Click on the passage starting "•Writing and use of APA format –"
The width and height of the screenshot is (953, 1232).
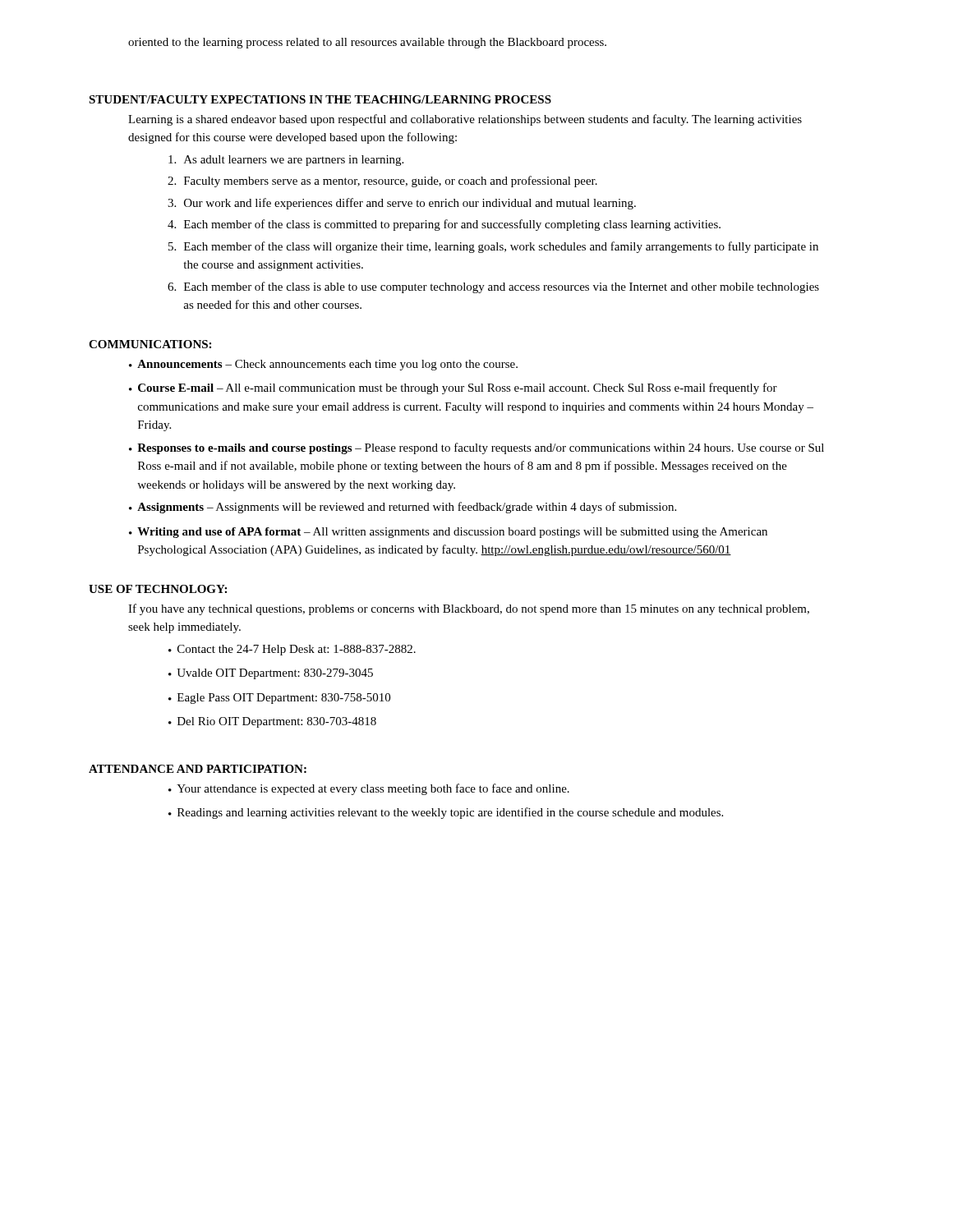478,540
